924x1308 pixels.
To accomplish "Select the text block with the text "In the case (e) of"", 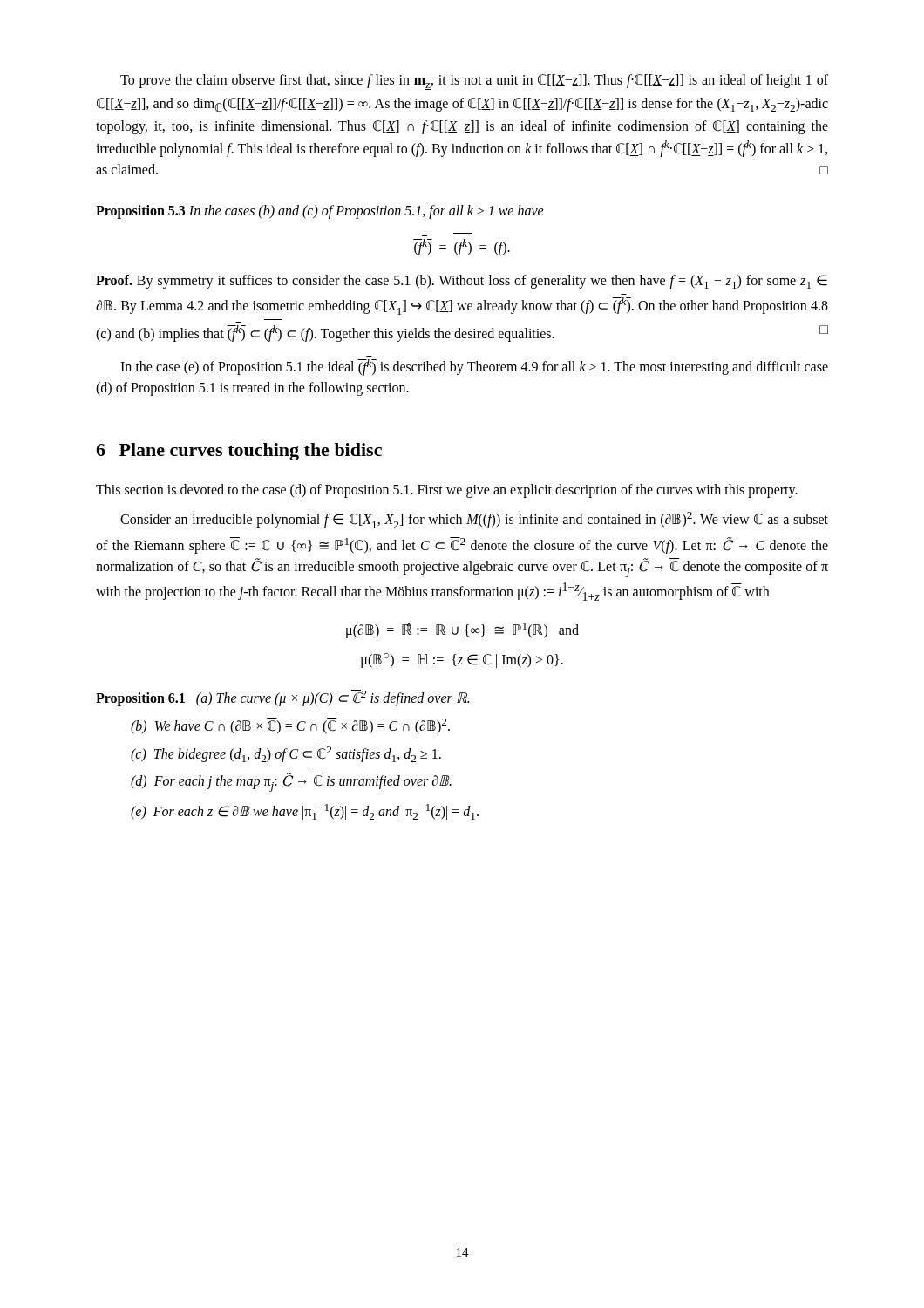I will click(x=462, y=376).
